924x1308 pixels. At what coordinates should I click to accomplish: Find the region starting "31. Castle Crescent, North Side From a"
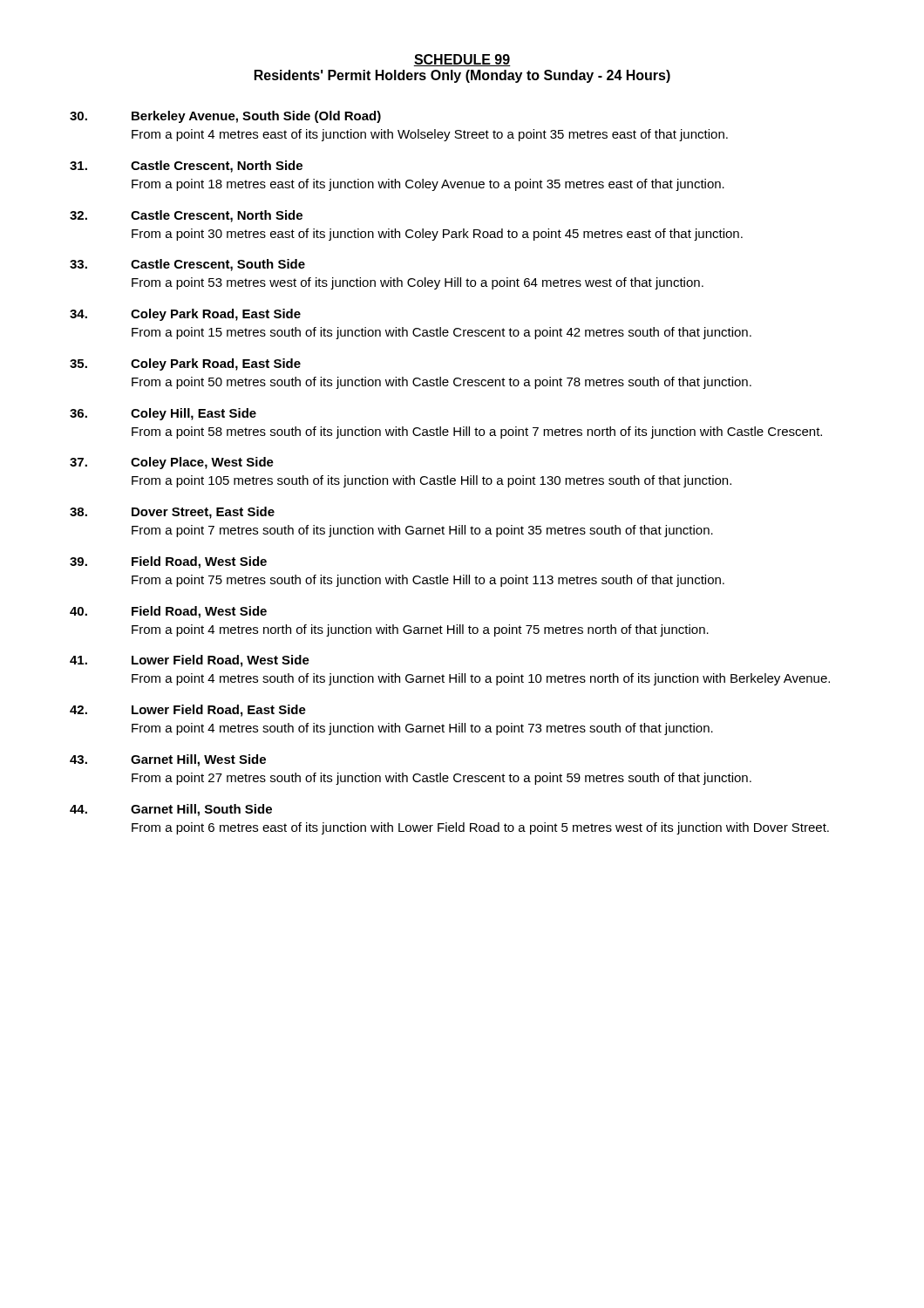click(462, 175)
